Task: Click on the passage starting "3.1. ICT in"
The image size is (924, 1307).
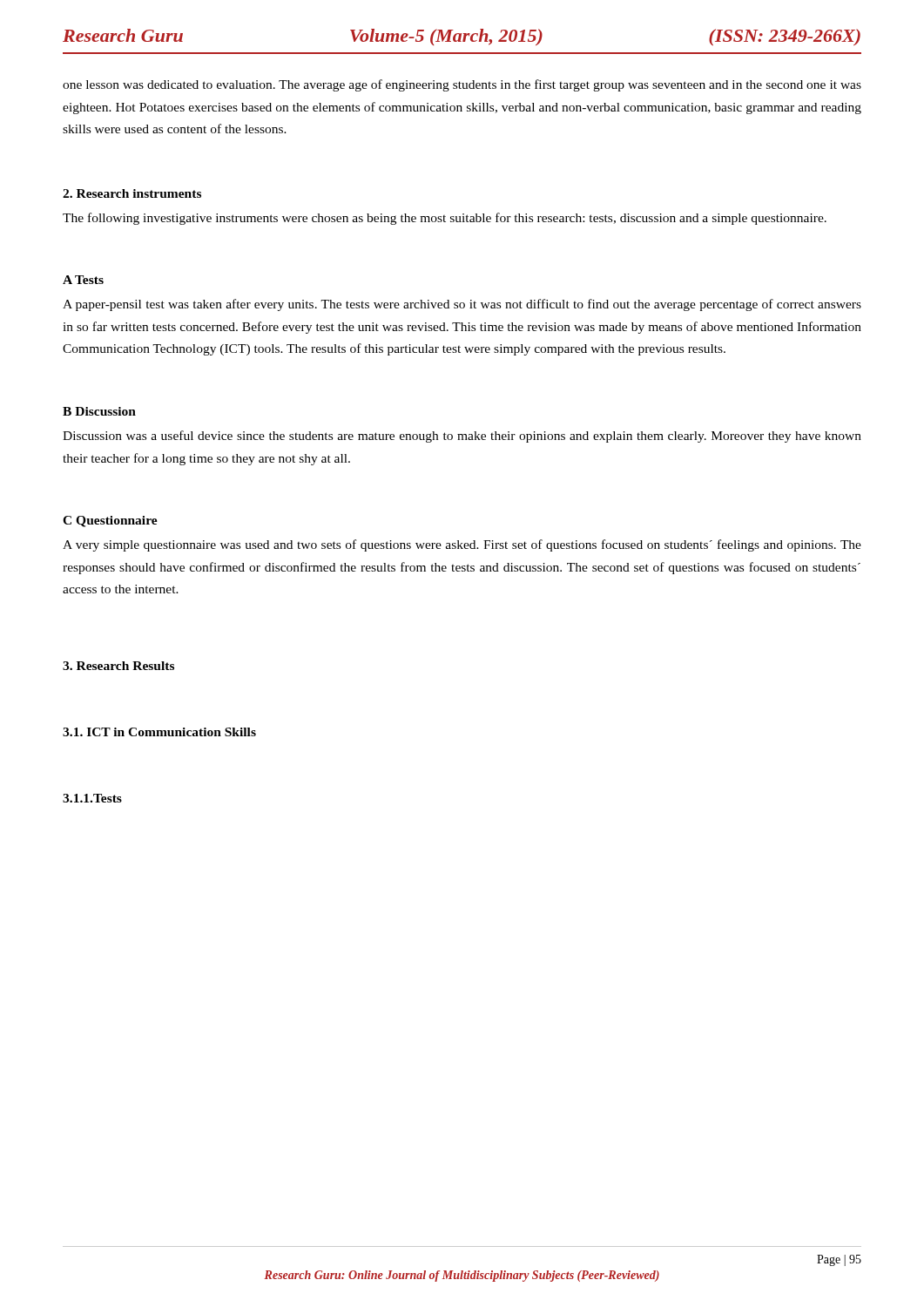Action: tap(159, 731)
